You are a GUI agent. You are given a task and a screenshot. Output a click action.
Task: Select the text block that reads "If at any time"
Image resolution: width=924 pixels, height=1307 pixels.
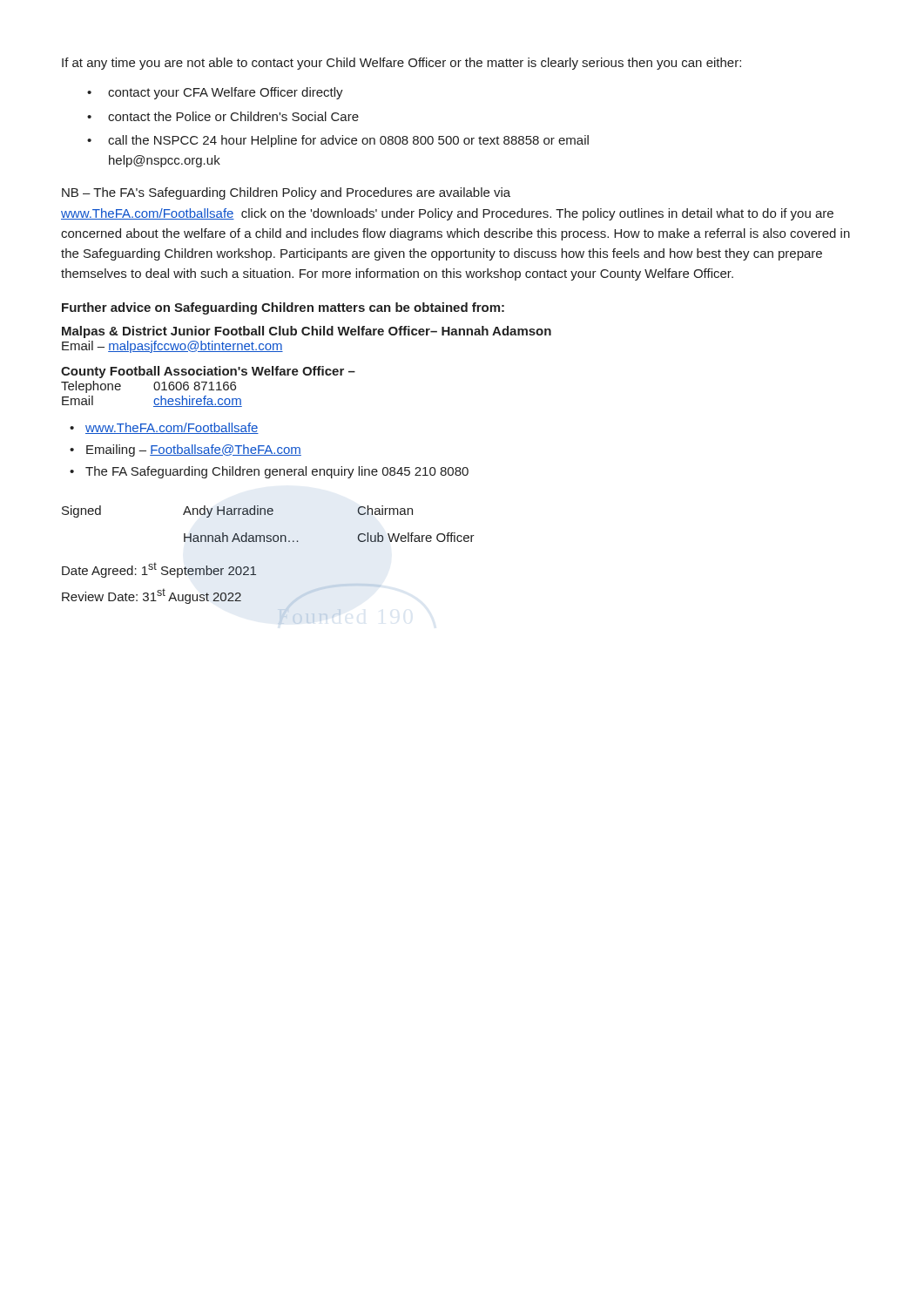tap(402, 62)
